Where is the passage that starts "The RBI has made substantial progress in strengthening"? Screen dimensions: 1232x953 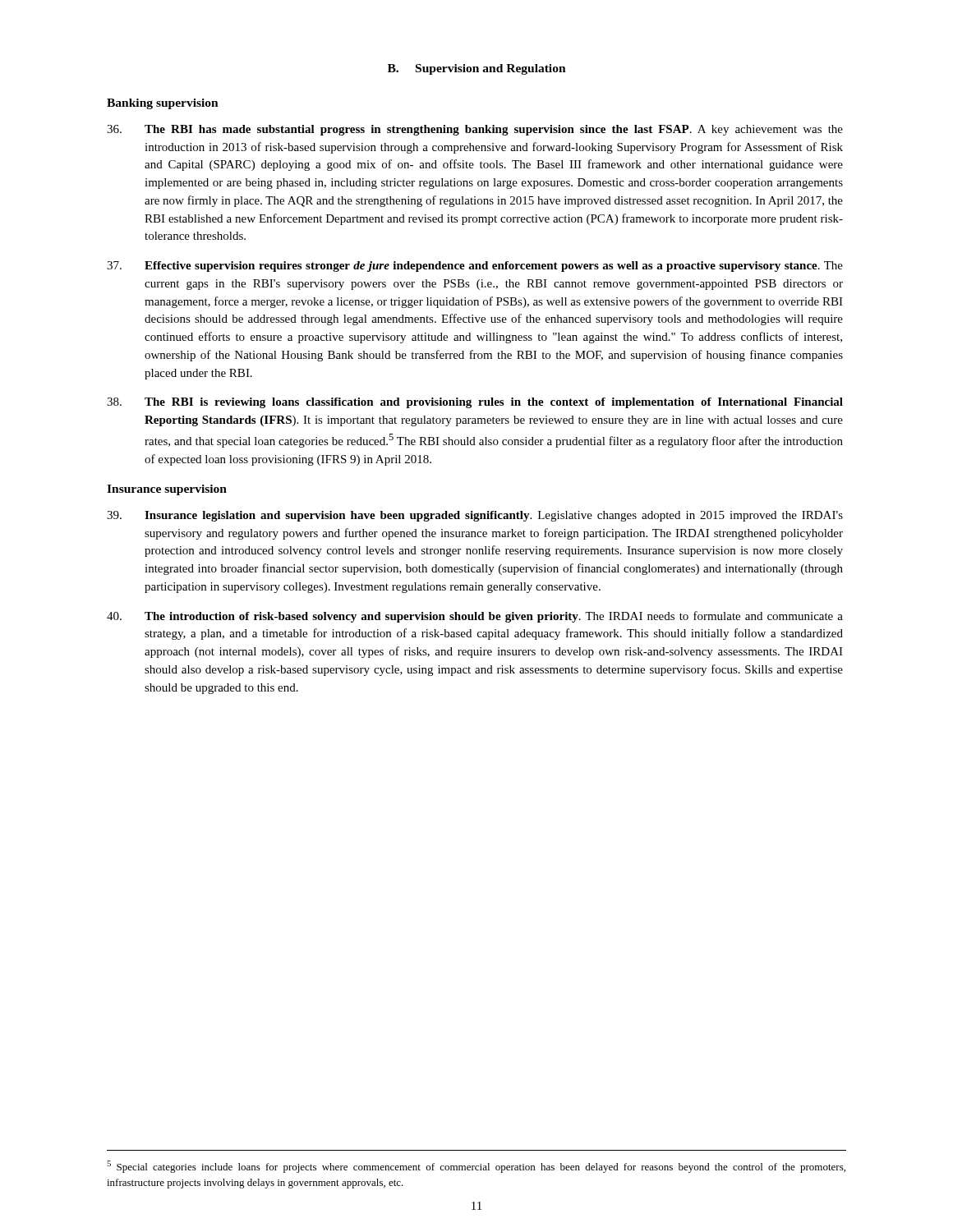[x=475, y=183]
